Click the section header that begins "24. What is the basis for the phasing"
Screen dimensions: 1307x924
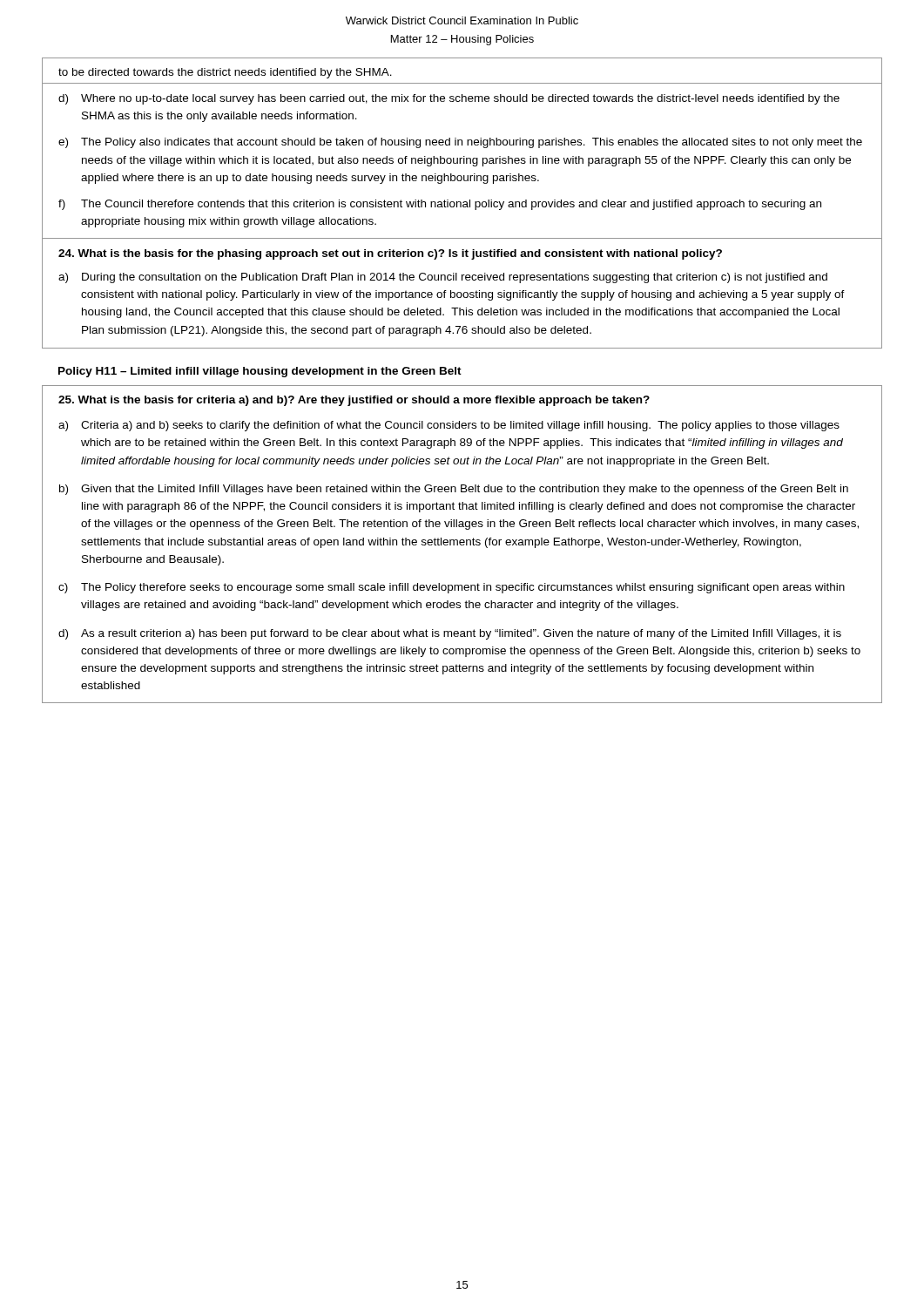coord(390,253)
